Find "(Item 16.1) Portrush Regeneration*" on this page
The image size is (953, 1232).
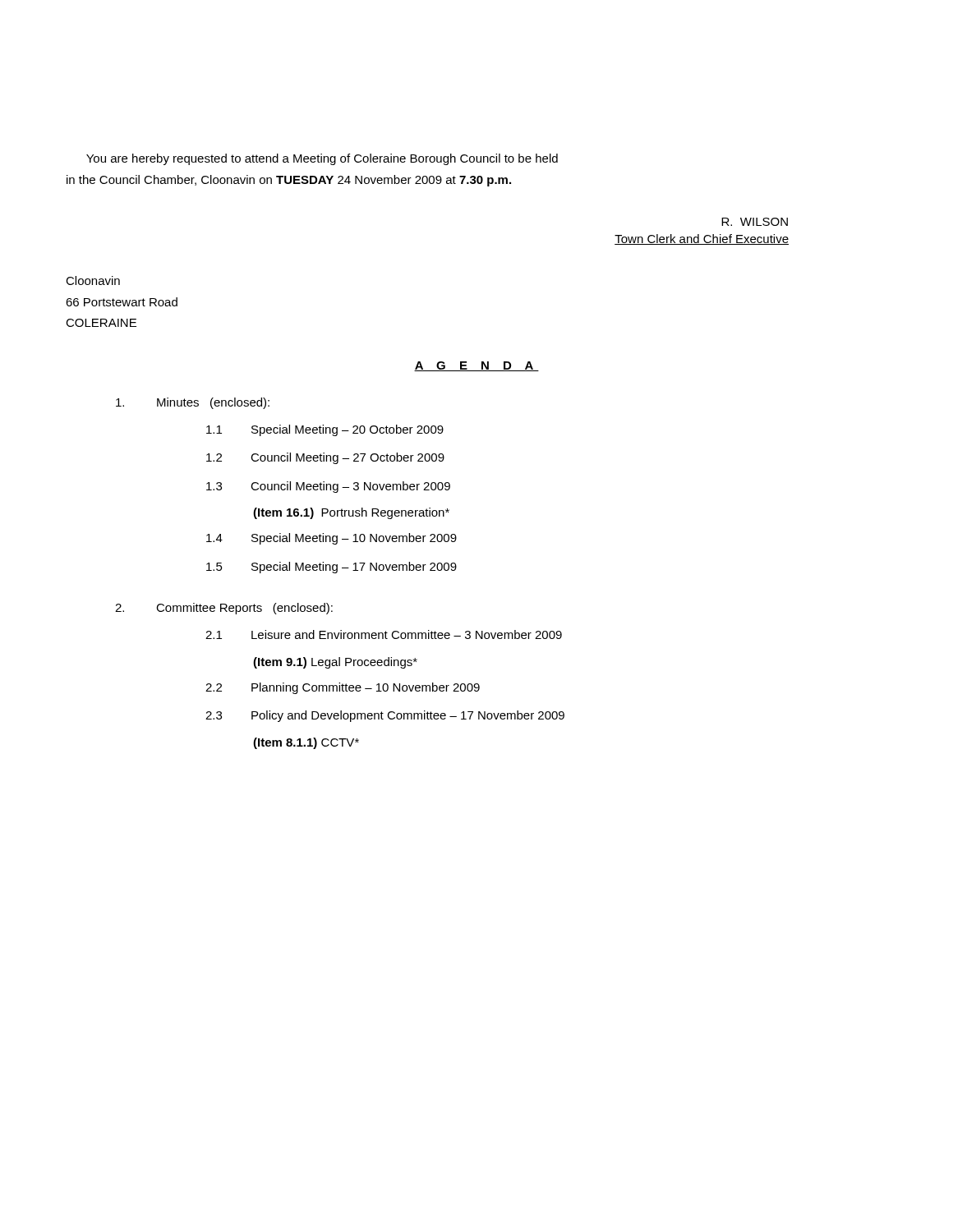coord(351,512)
